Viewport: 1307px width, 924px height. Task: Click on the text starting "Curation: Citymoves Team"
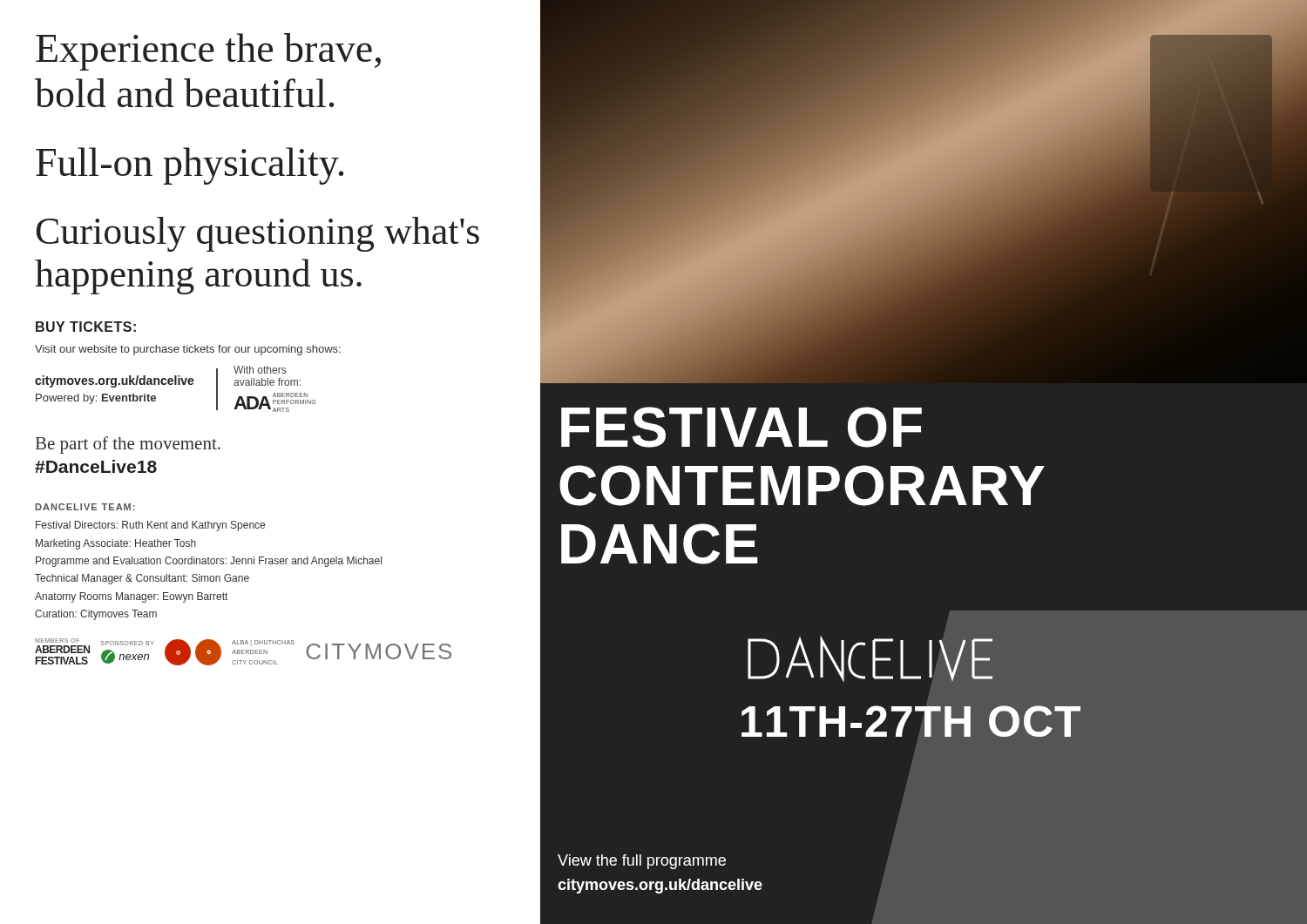click(x=96, y=614)
